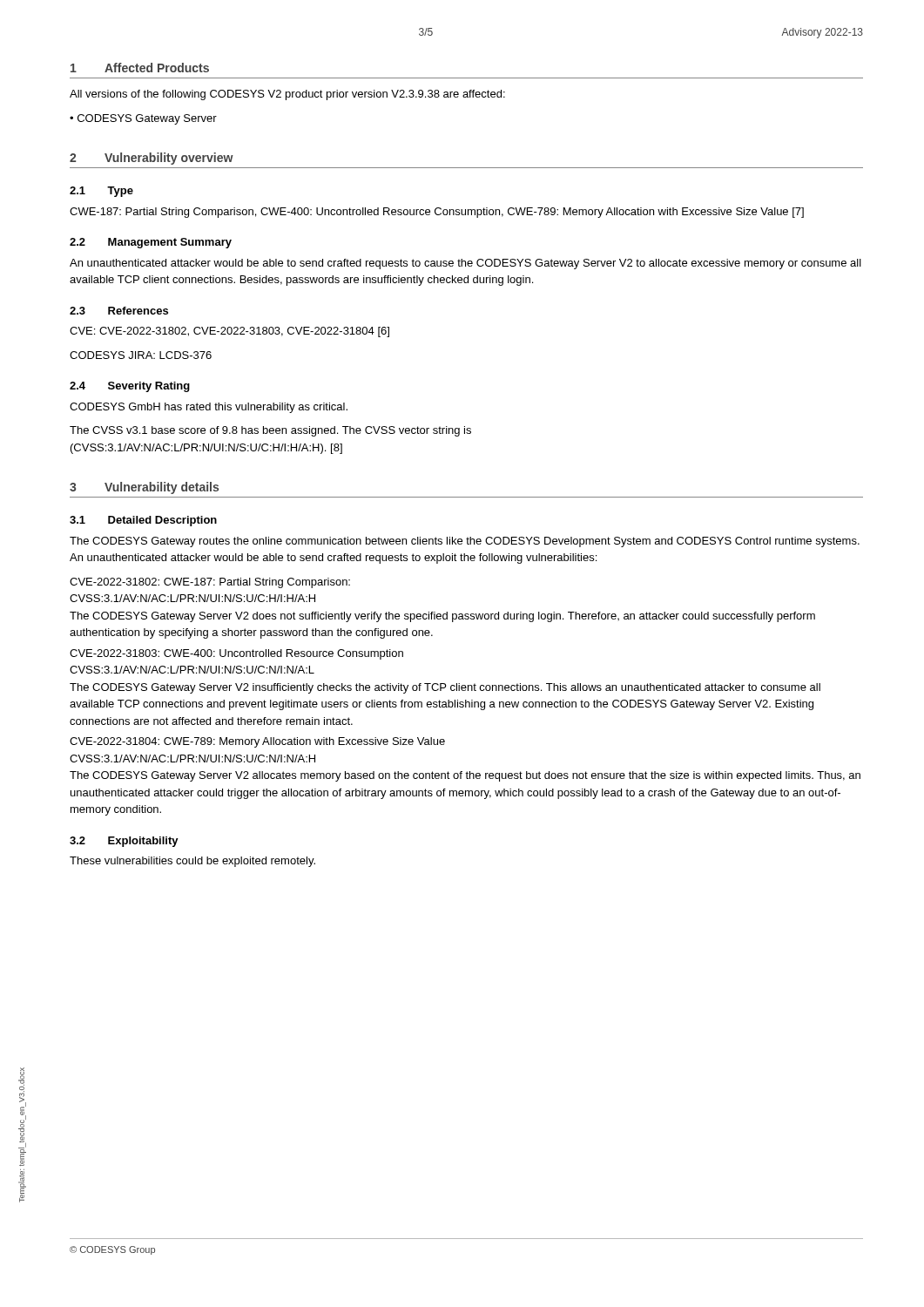Find the text block that reads "The CVSS v3.1 base score of"
The height and width of the screenshot is (1307, 924).
466,439
